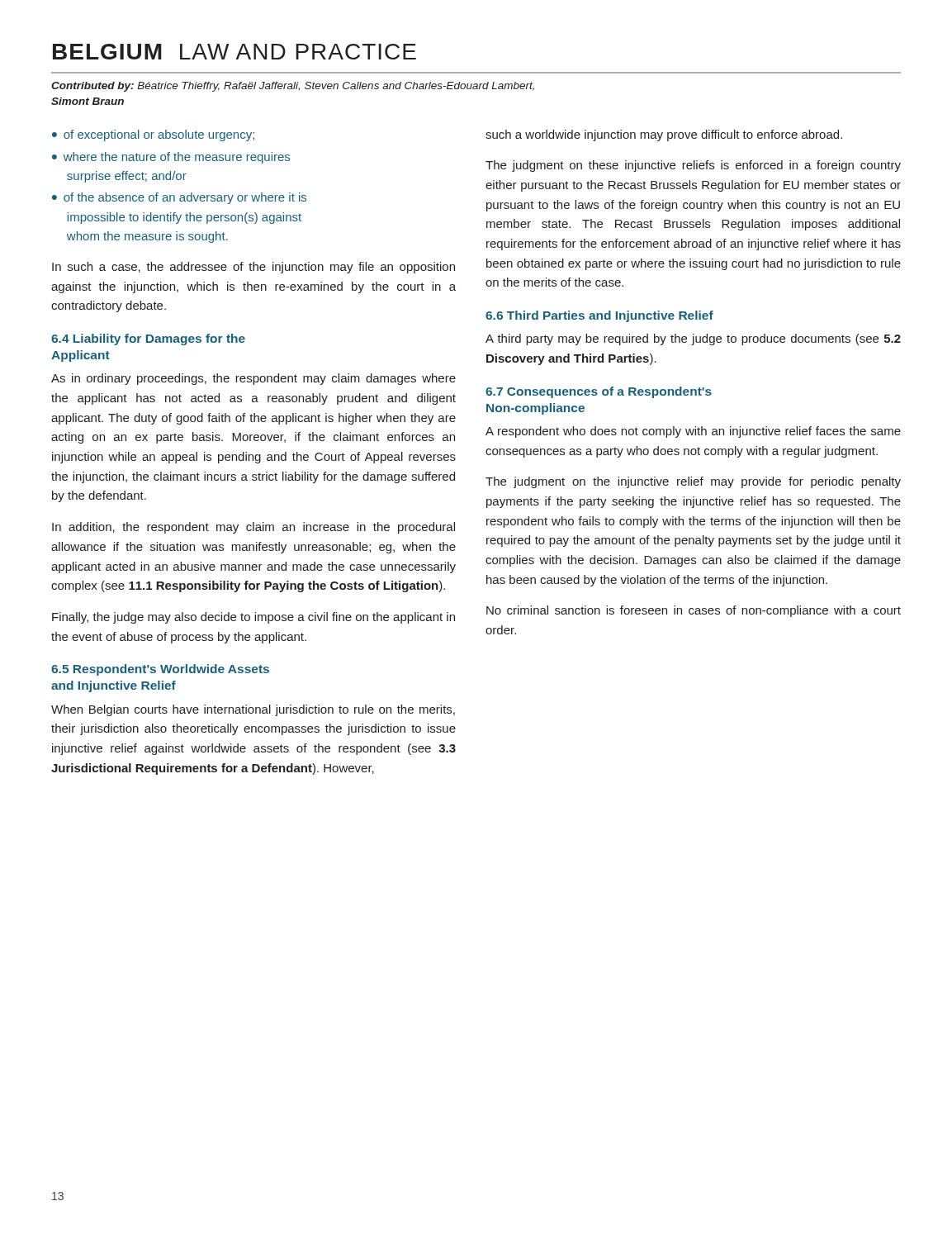Navigate to the block starting "such a worldwide injunction"
Screen dimensions: 1239x952
[x=664, y=134]
